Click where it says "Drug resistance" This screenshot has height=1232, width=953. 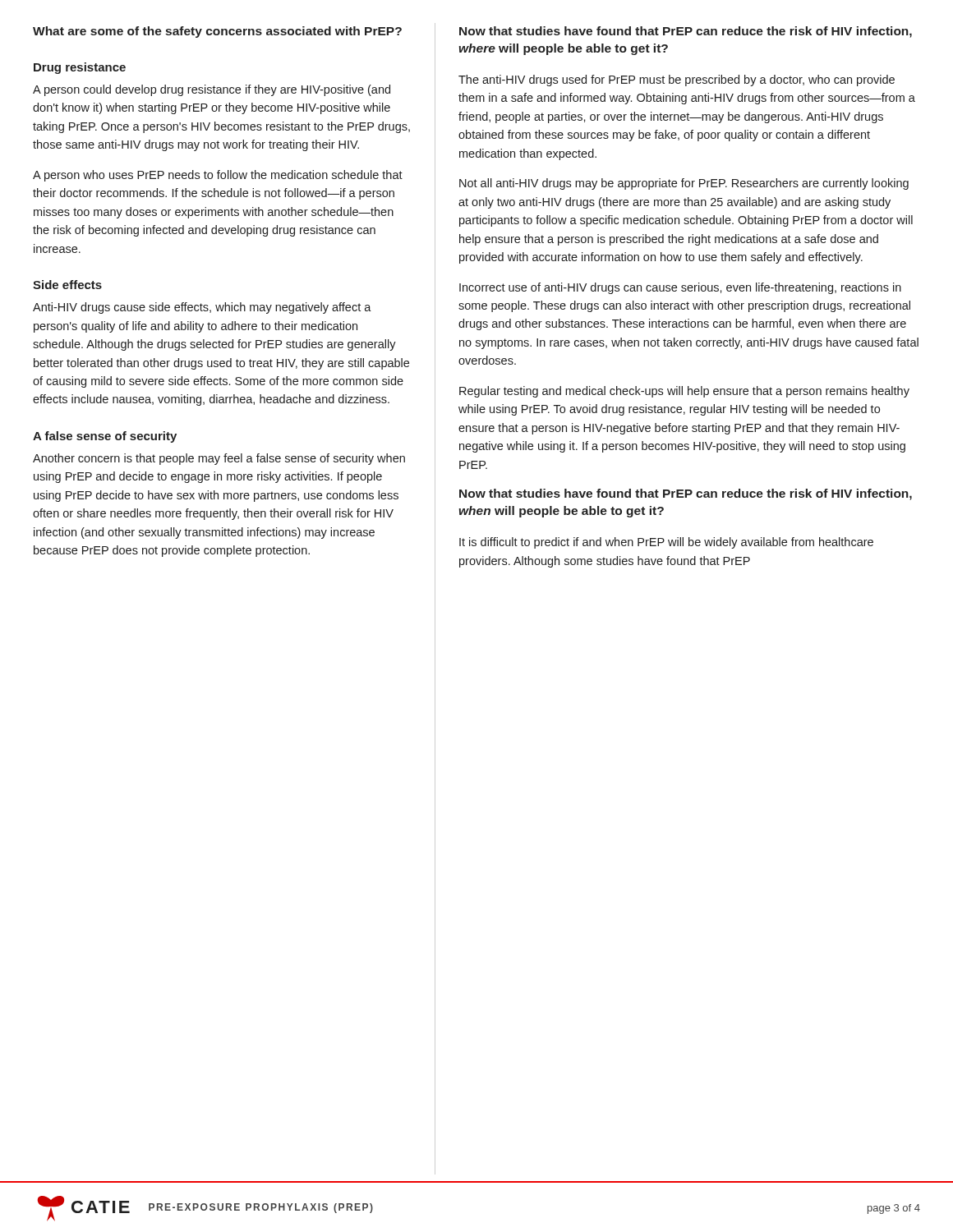(80, 68)
